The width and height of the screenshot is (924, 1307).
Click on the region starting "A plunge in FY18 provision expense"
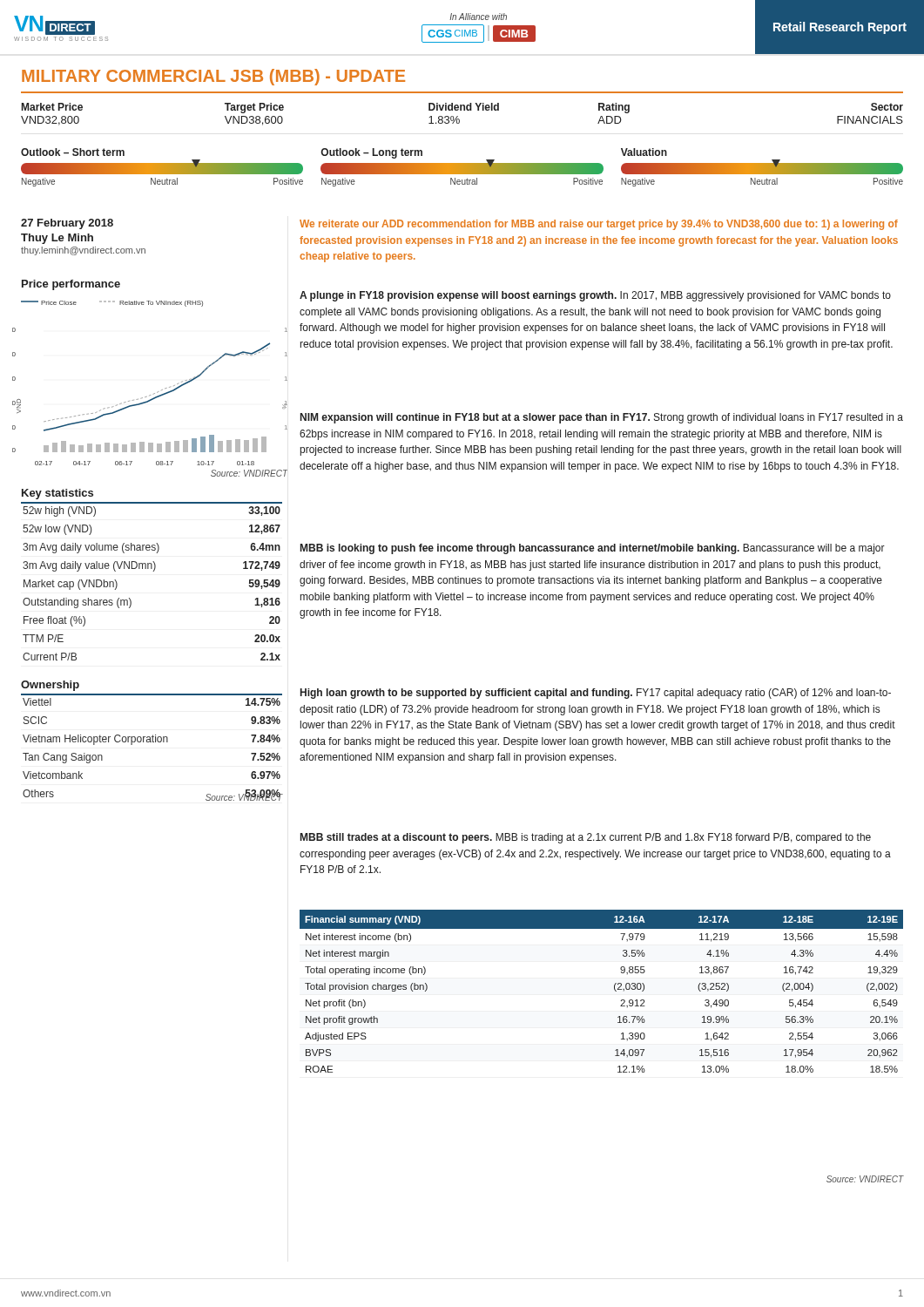(x=601, y=320)
